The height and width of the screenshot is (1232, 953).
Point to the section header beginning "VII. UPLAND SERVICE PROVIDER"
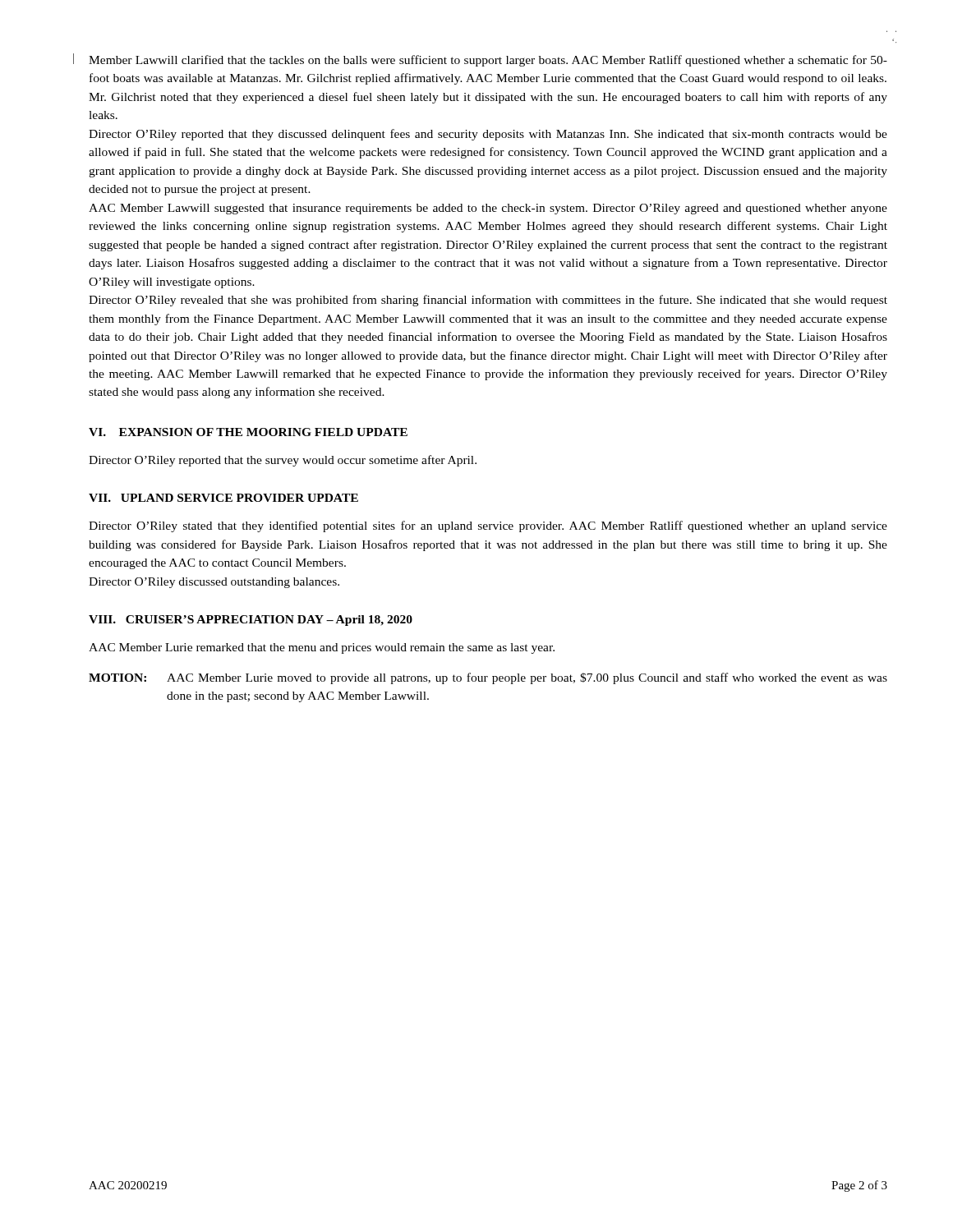tap(223, 498)
